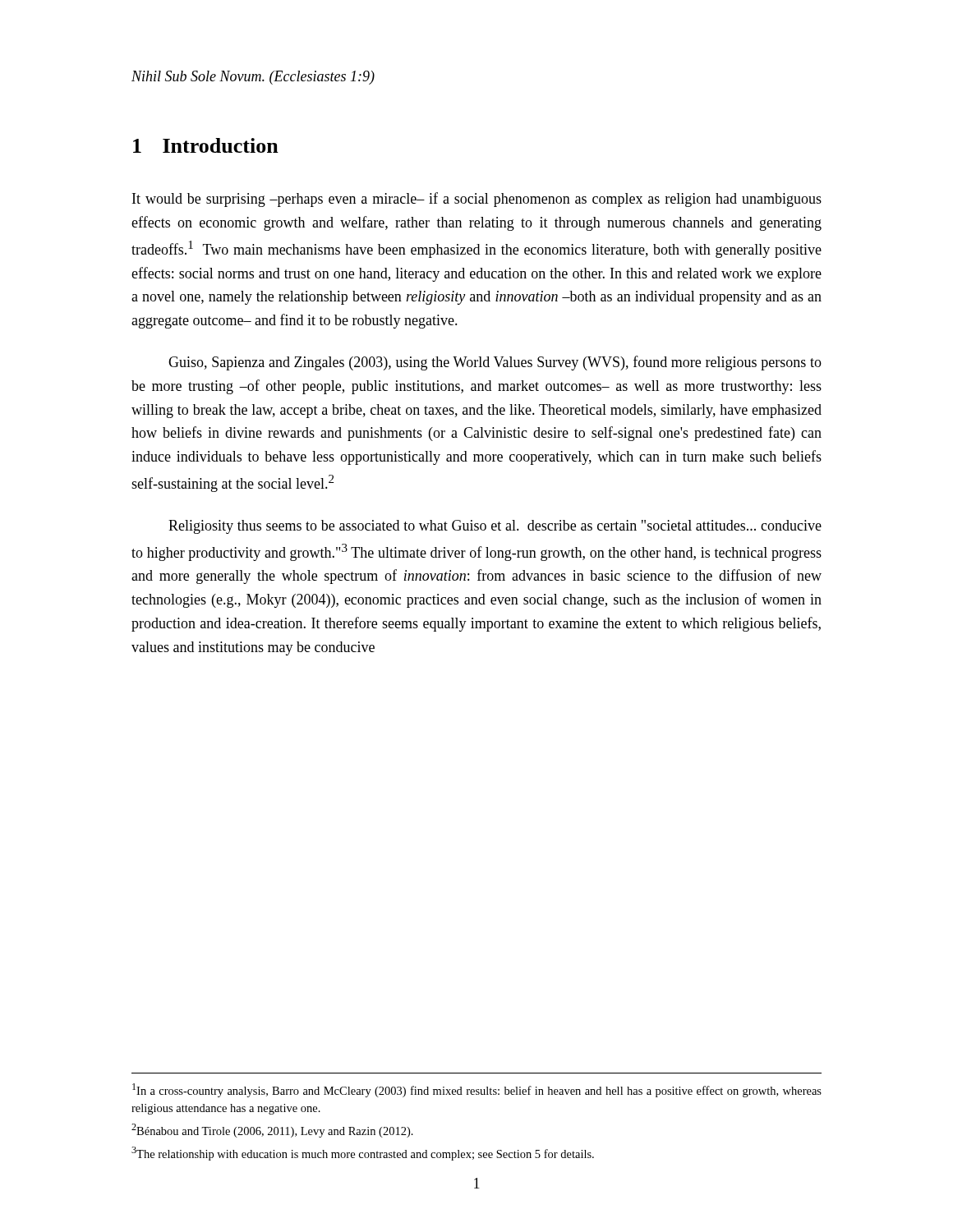Click on the region starting "1In a cross-country"
The height and width of the screenshot is (1232, 953).
coord(476,1098)
